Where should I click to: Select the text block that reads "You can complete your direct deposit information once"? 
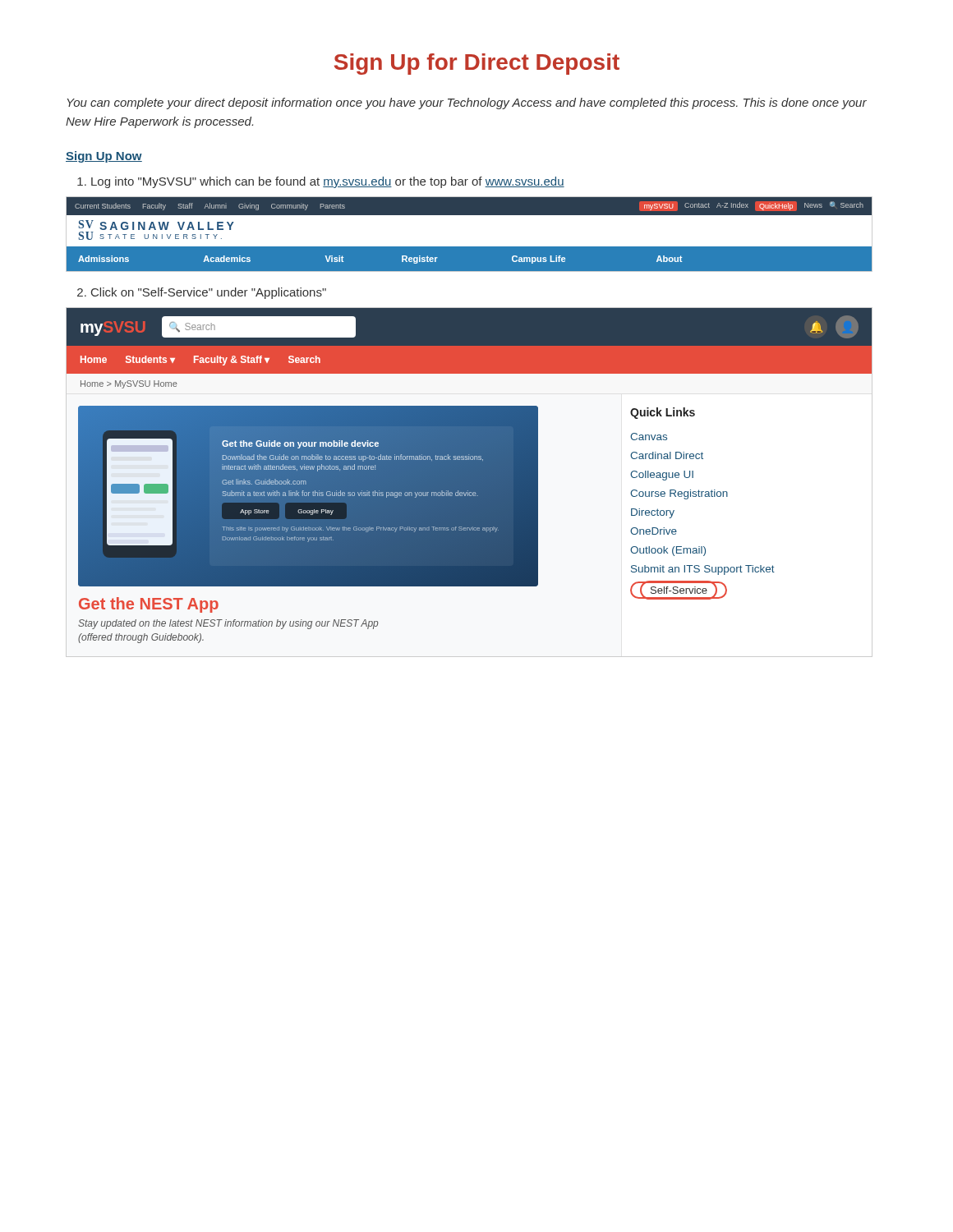coord(466,111)
